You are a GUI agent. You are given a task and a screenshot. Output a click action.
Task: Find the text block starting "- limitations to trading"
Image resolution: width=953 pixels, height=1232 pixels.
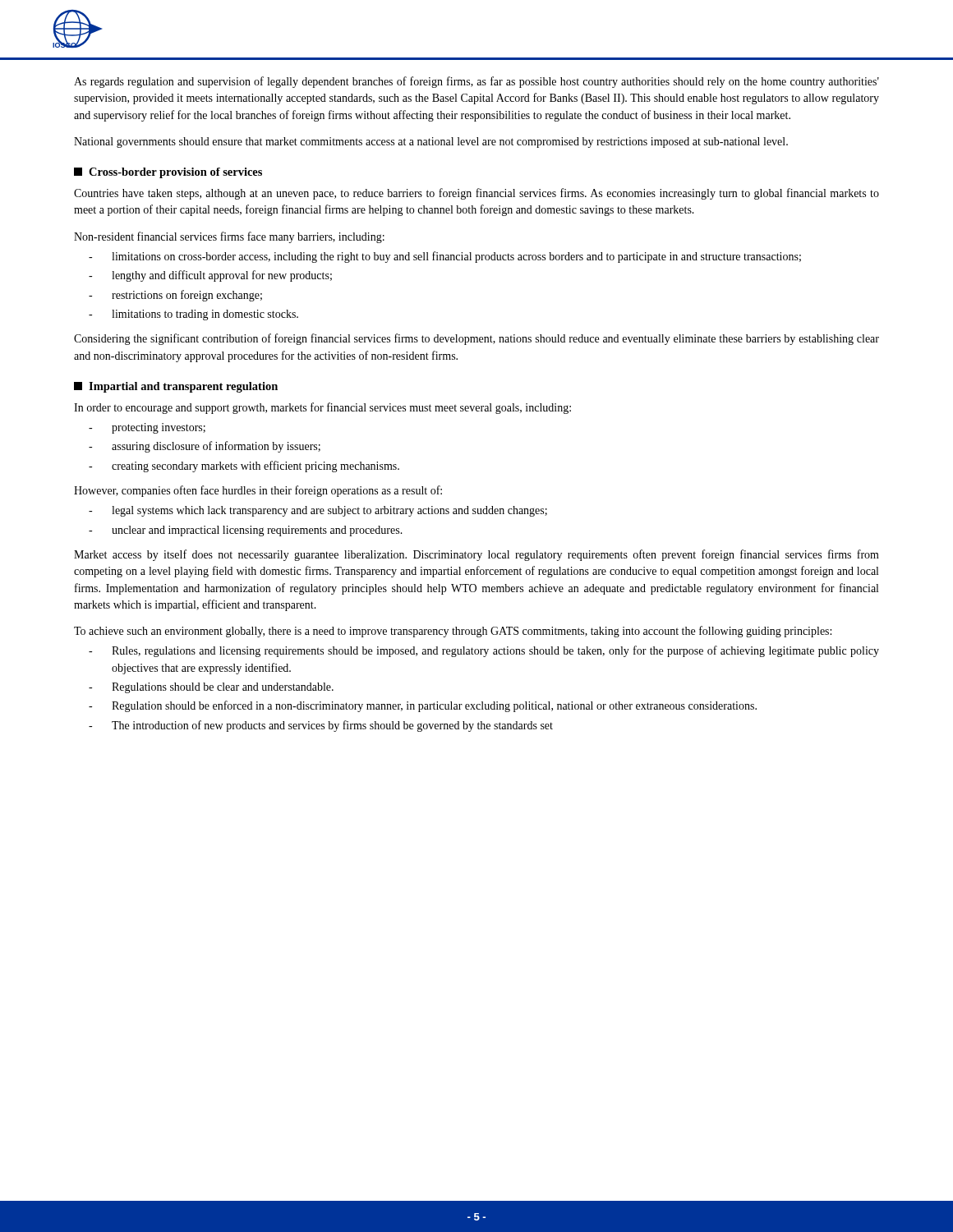click(193, 315)
